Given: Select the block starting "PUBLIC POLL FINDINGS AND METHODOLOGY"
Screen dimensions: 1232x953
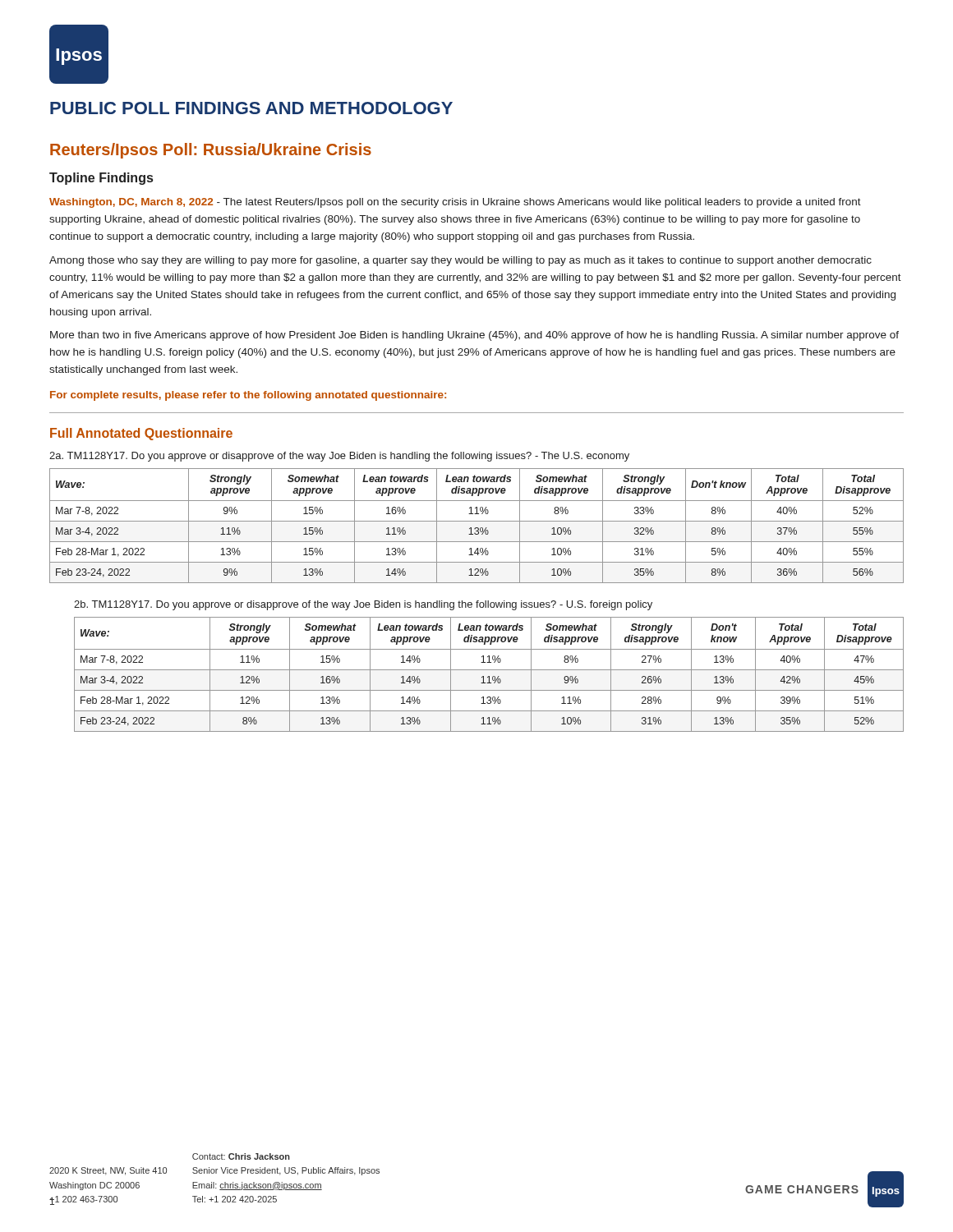Looking at the screenshot, I should pyautogui.click(x=251, y=108).
